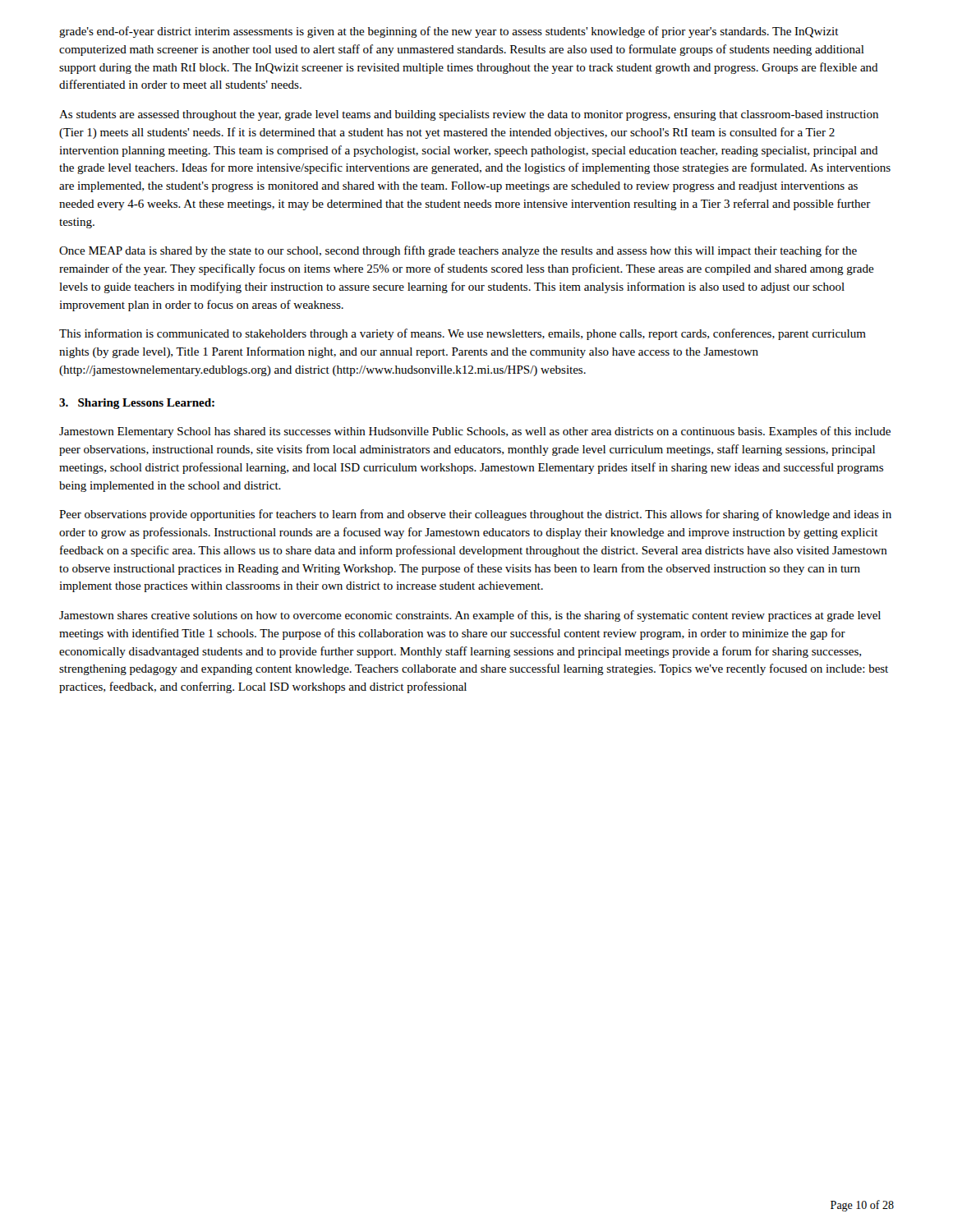This screenshot has width=953, height=1232.
Task: Click the passage that begins "Jamestown shares creative solutions on how"
Action: click(x=476, y=652)
